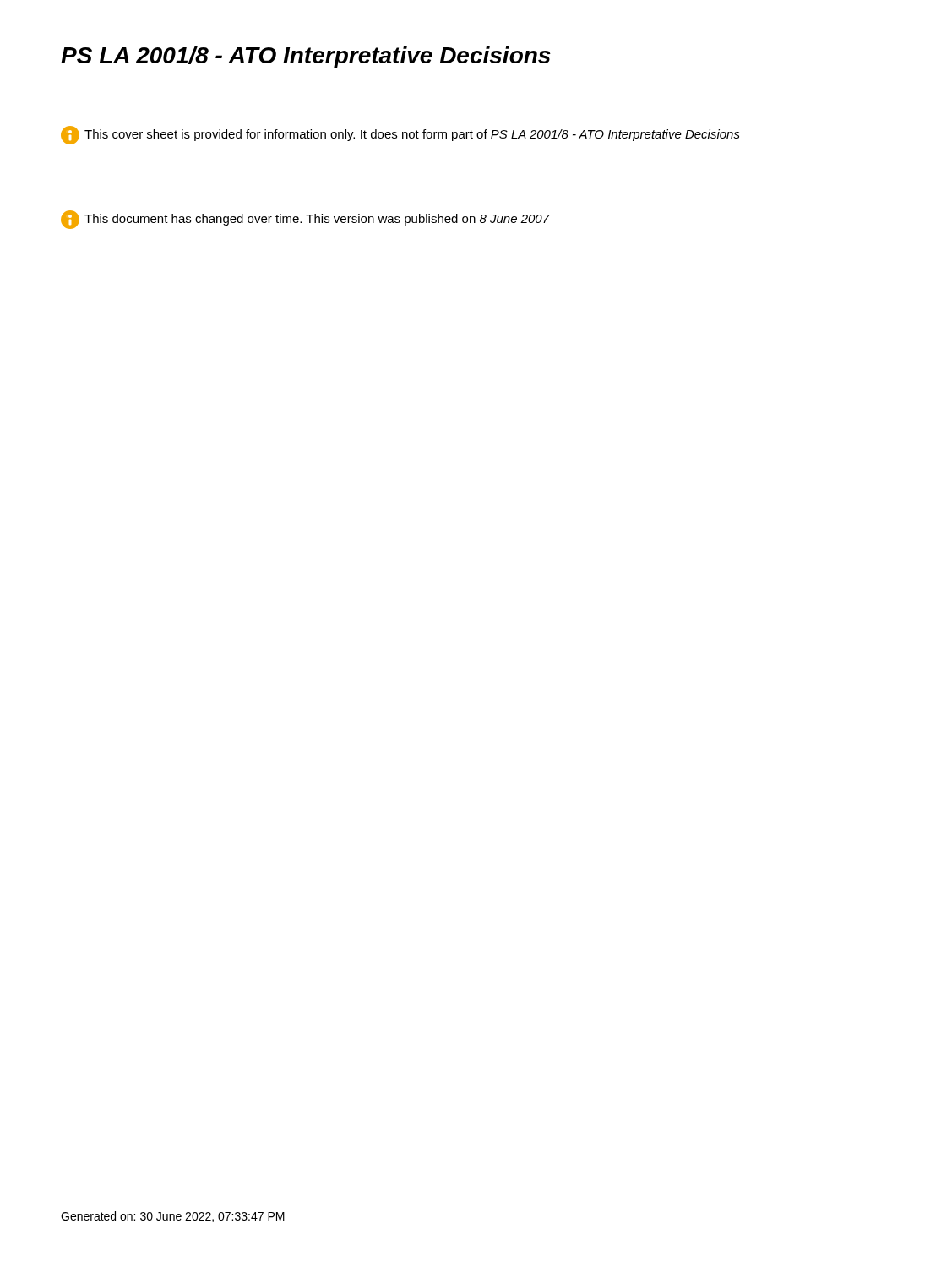The width and height of the screenshot is (952, 1267).
Task: Navigate to the text block starting "This cover sheet is provided"
Action: point(400,135)
